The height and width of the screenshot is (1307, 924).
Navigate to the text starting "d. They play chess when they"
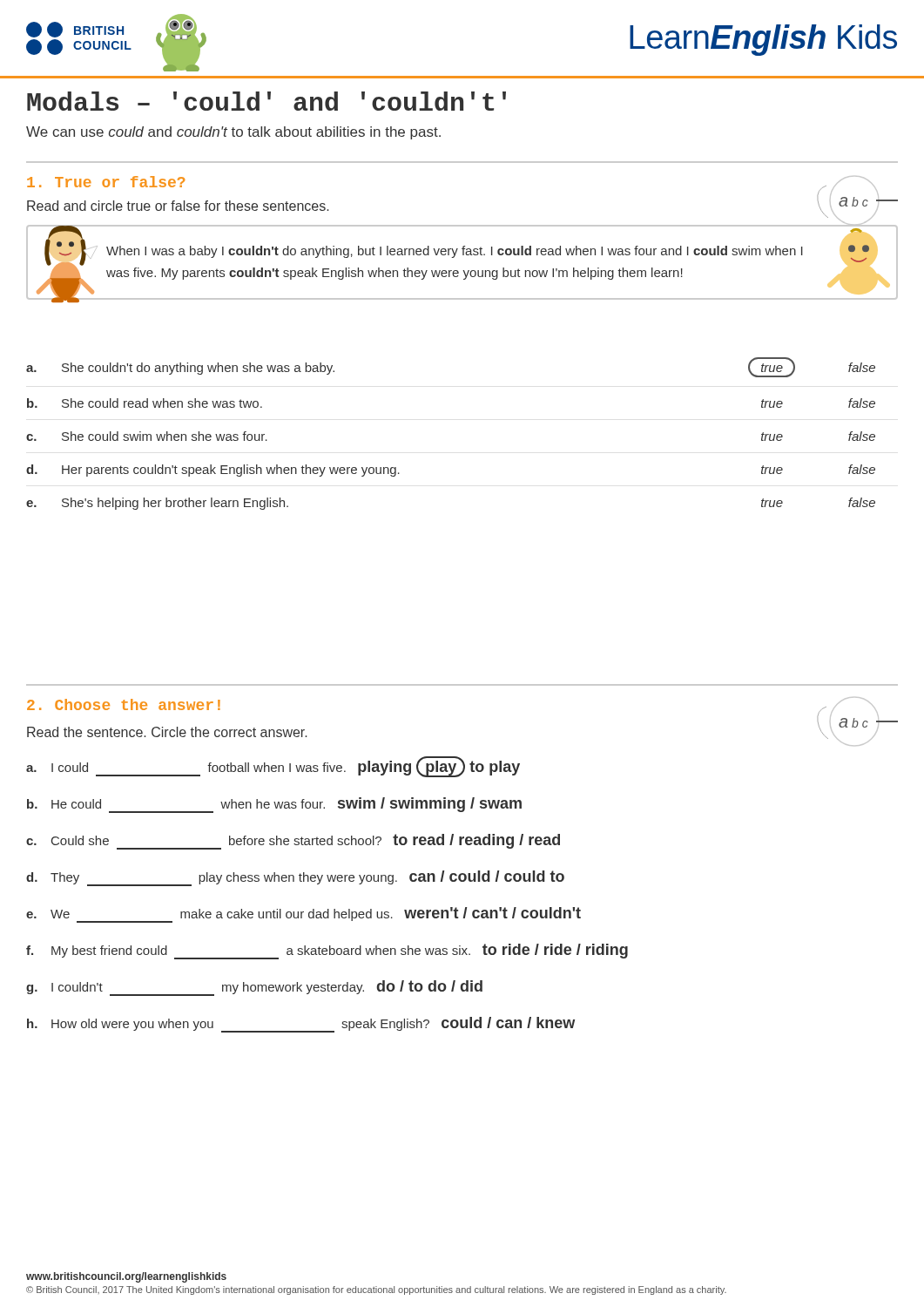pos(295,877)
